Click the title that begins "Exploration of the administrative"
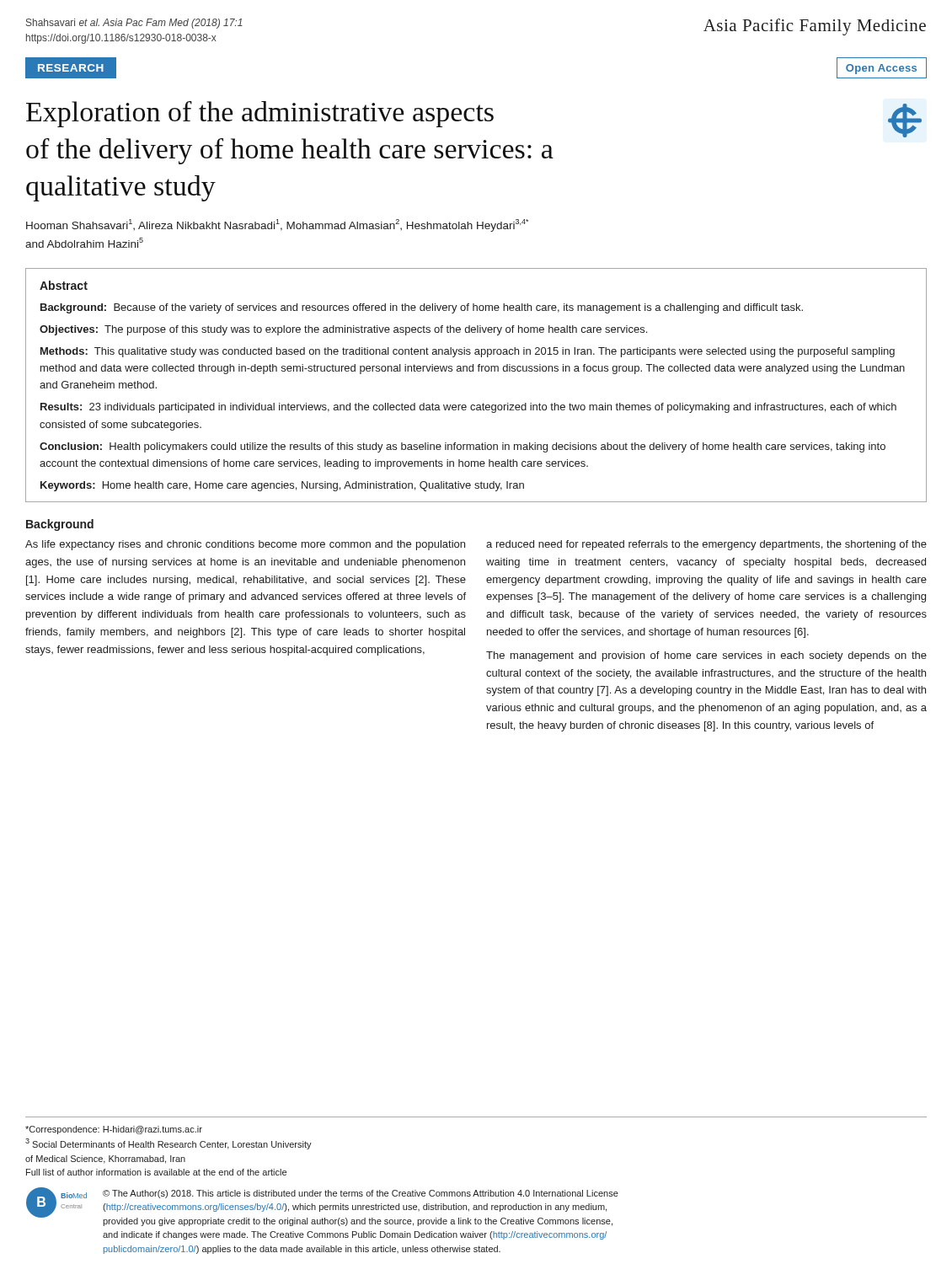Screen dimensions: 1264x952 click(289, 149)
